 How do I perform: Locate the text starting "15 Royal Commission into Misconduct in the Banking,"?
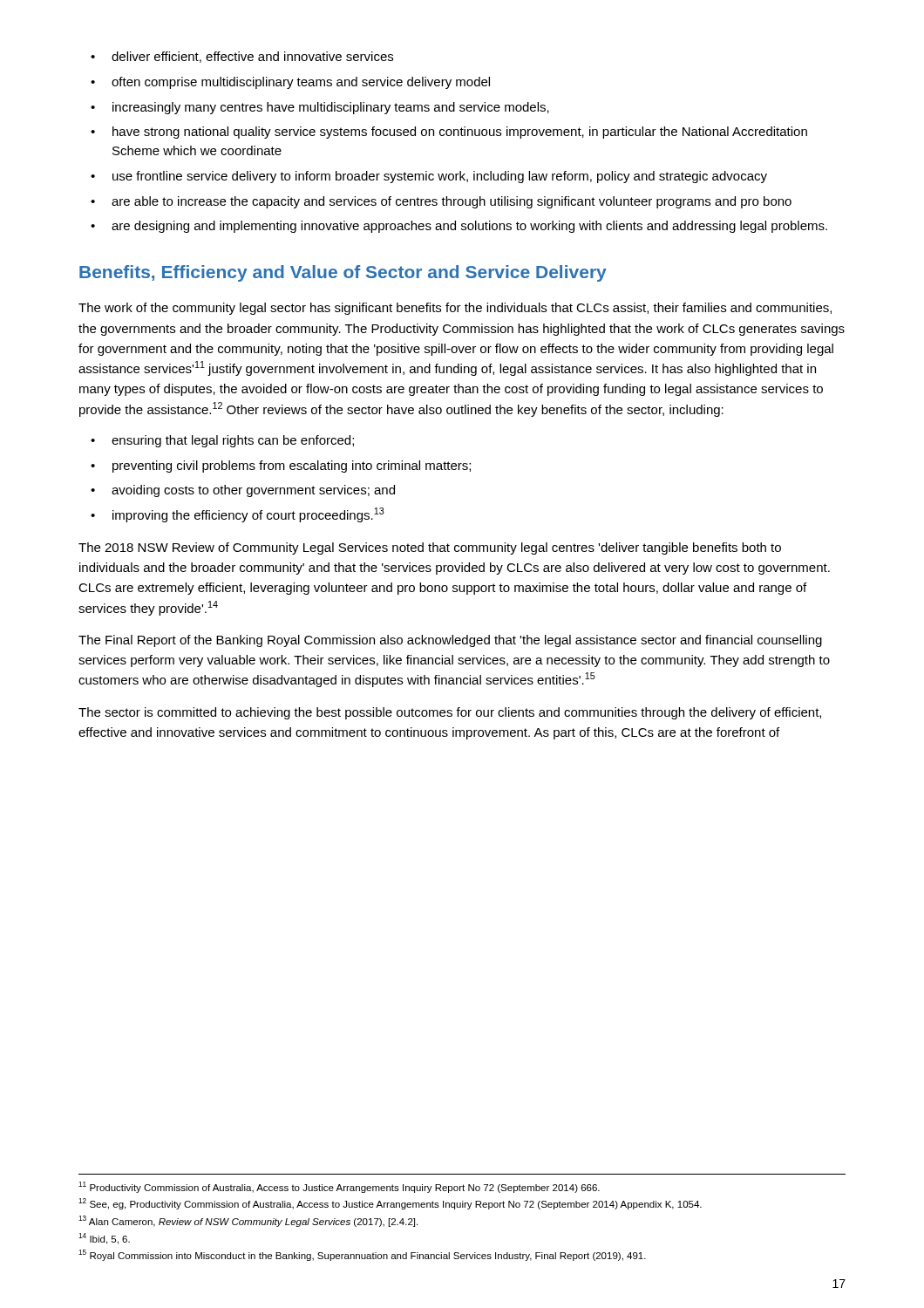point(362,1255)
